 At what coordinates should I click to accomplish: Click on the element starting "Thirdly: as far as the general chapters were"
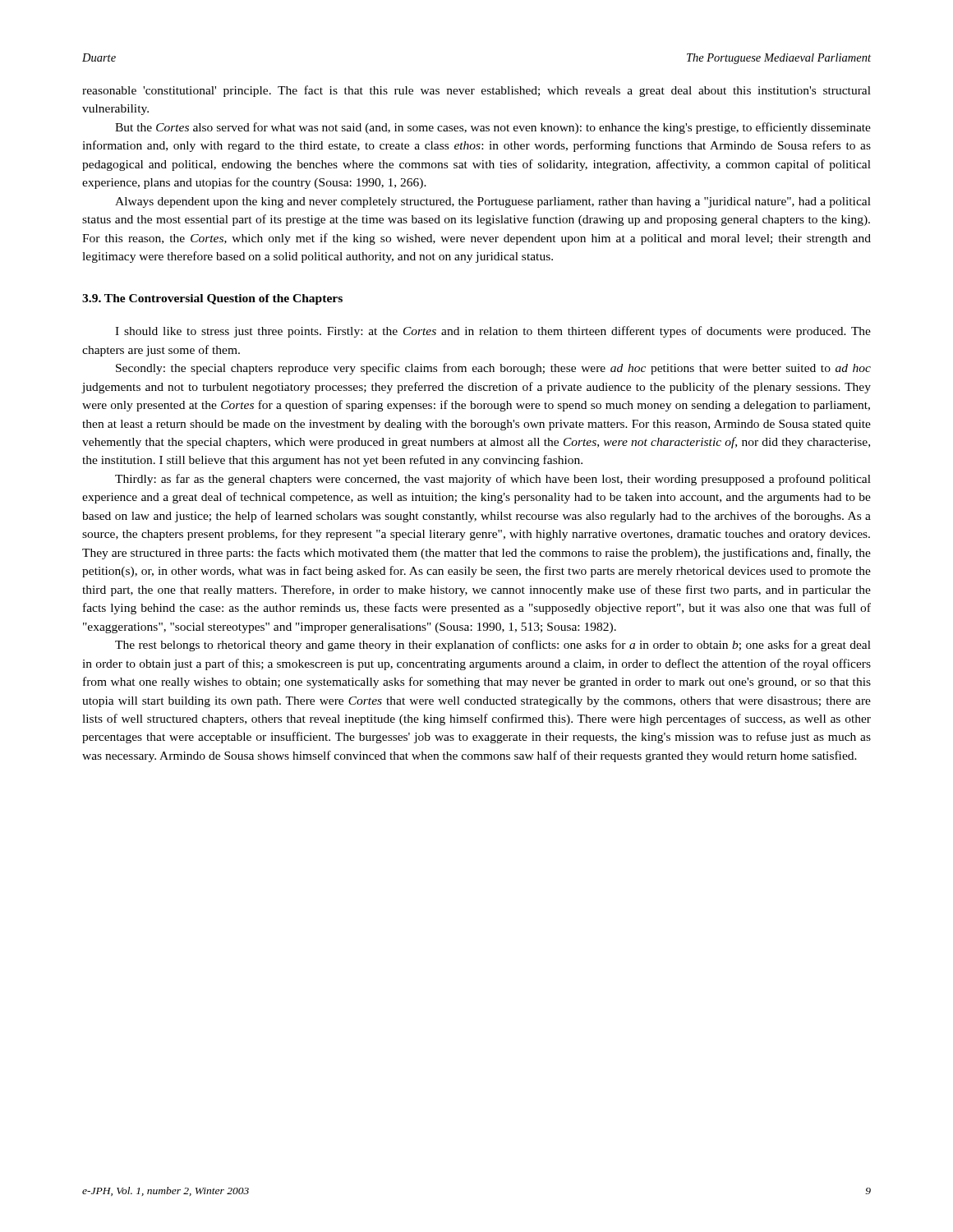476,552
